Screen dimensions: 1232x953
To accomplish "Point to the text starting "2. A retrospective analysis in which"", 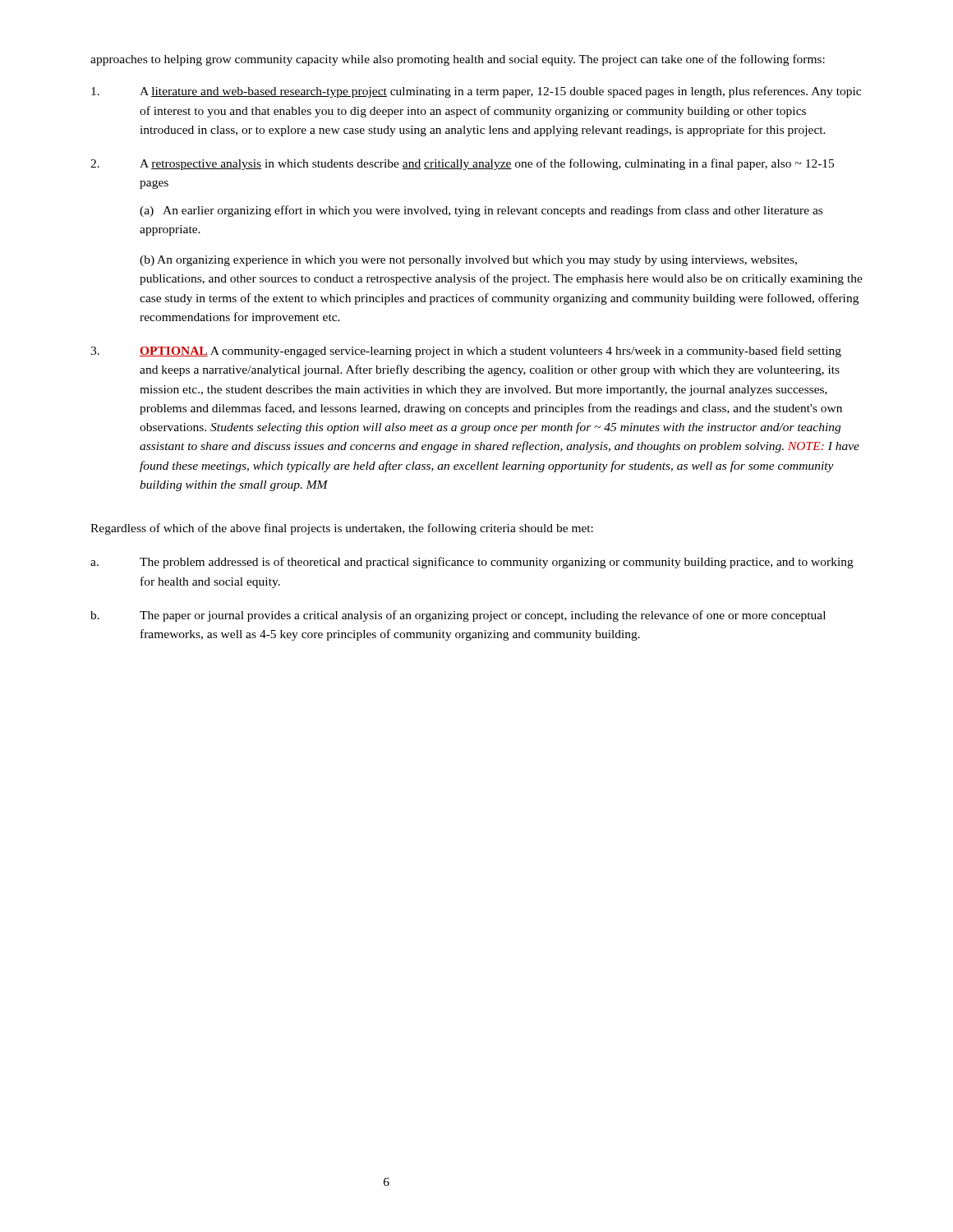I will click(476, 173).
